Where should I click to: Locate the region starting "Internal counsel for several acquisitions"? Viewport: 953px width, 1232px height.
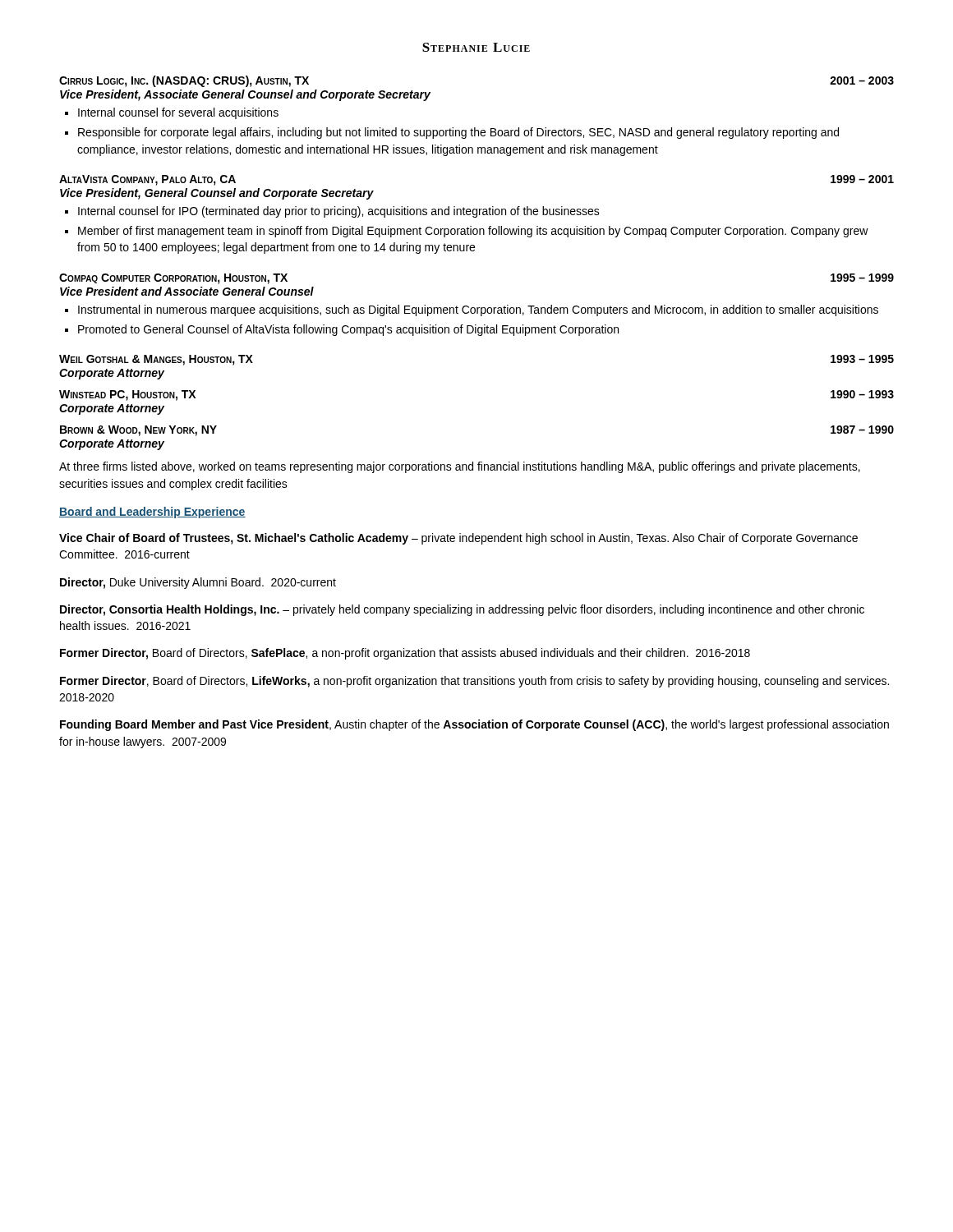click(x=178, y=113)
